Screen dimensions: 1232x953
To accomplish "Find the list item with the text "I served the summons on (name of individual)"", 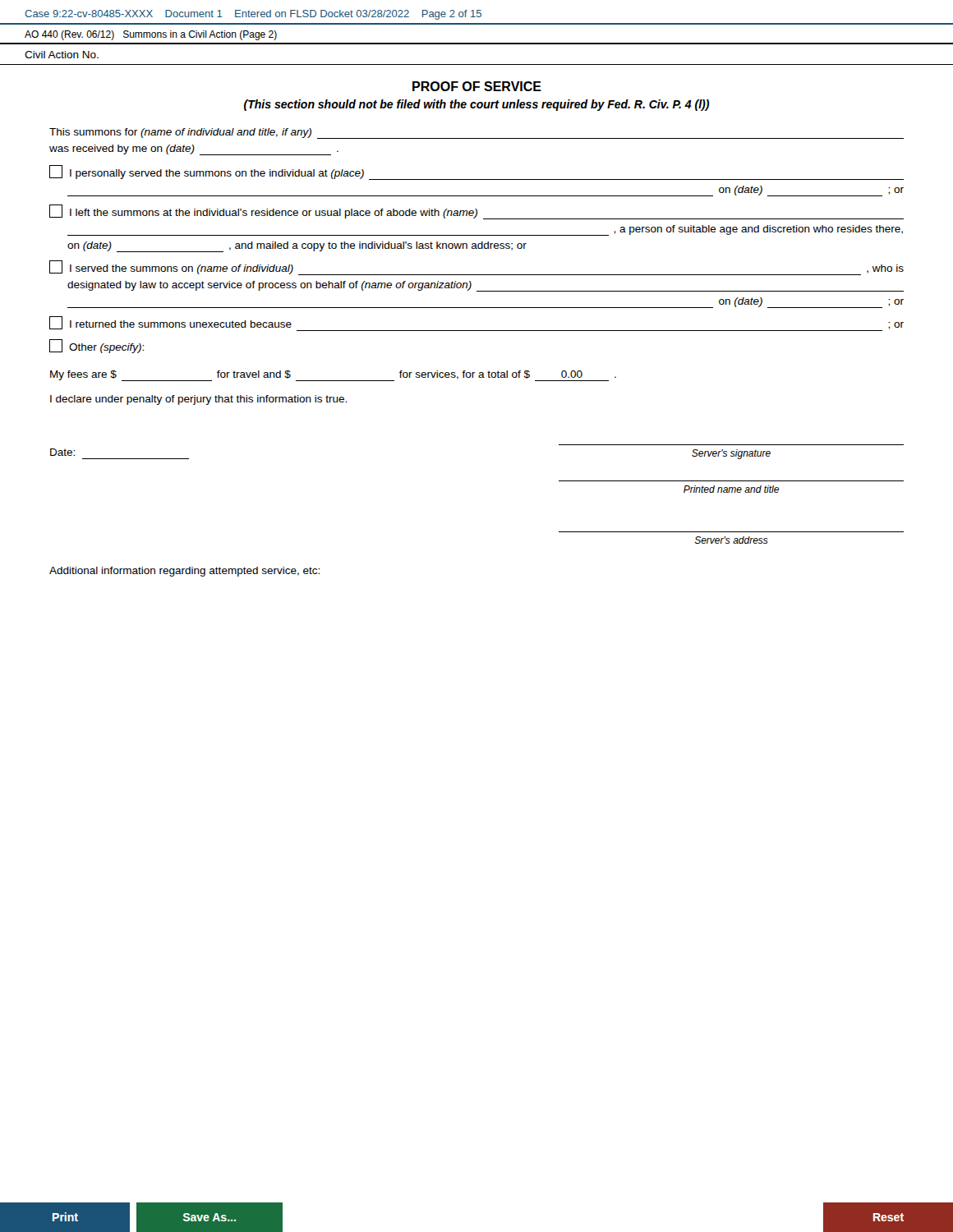I will [x=476, y=283].
